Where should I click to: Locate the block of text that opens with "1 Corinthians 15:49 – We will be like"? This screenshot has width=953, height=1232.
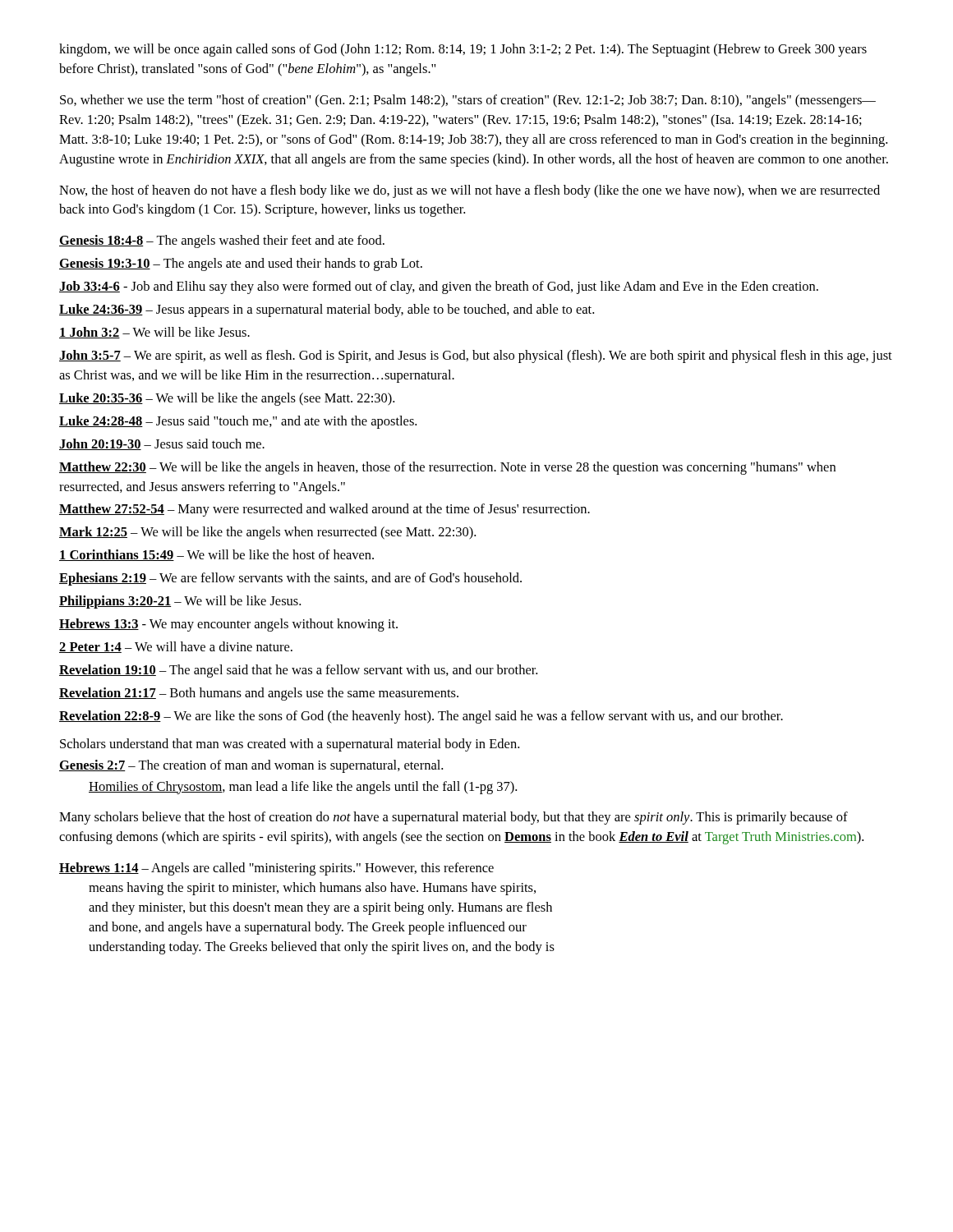[x=217, y=555]
